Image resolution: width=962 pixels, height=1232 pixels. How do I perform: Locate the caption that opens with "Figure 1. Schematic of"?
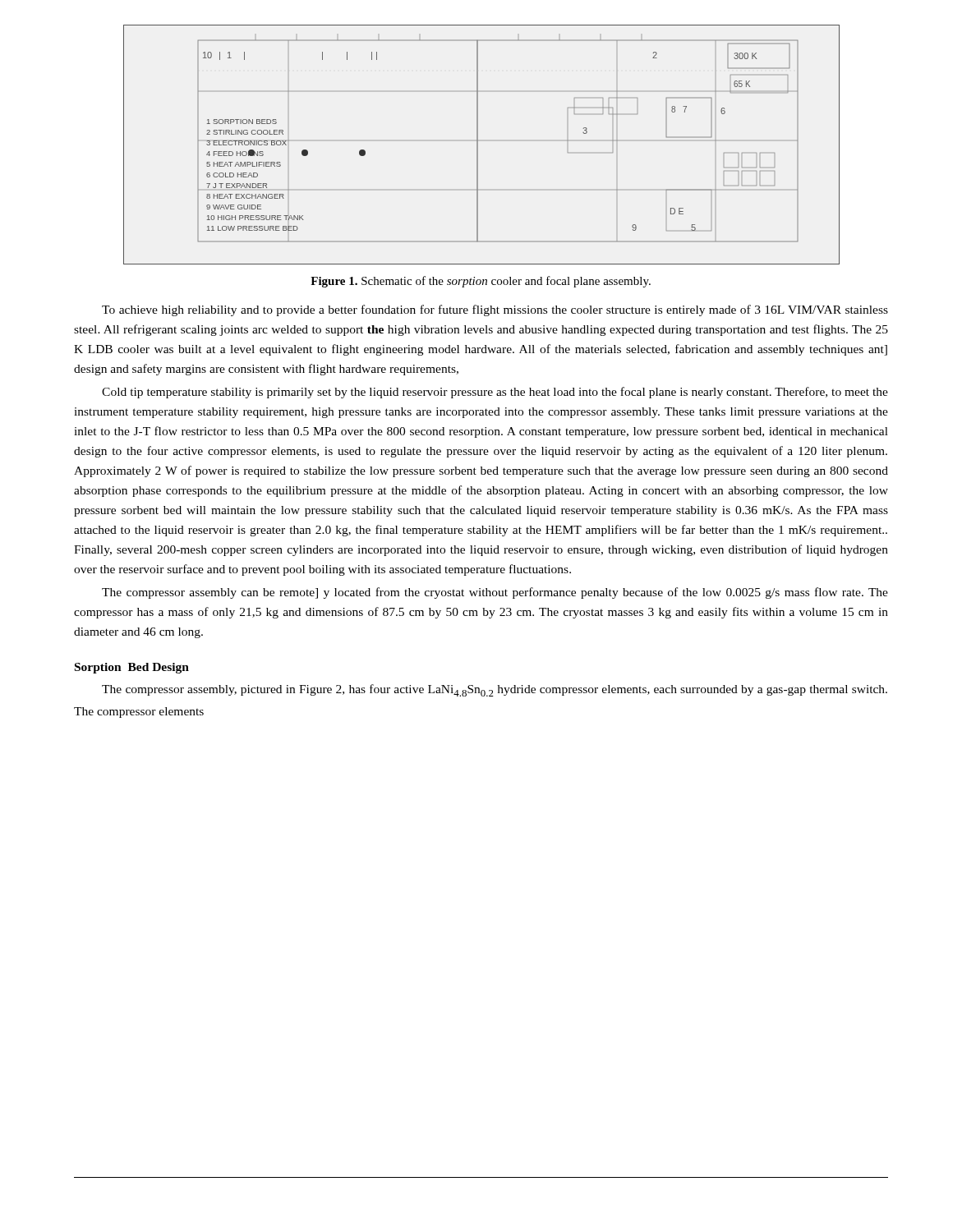click(x=481, y=281)
